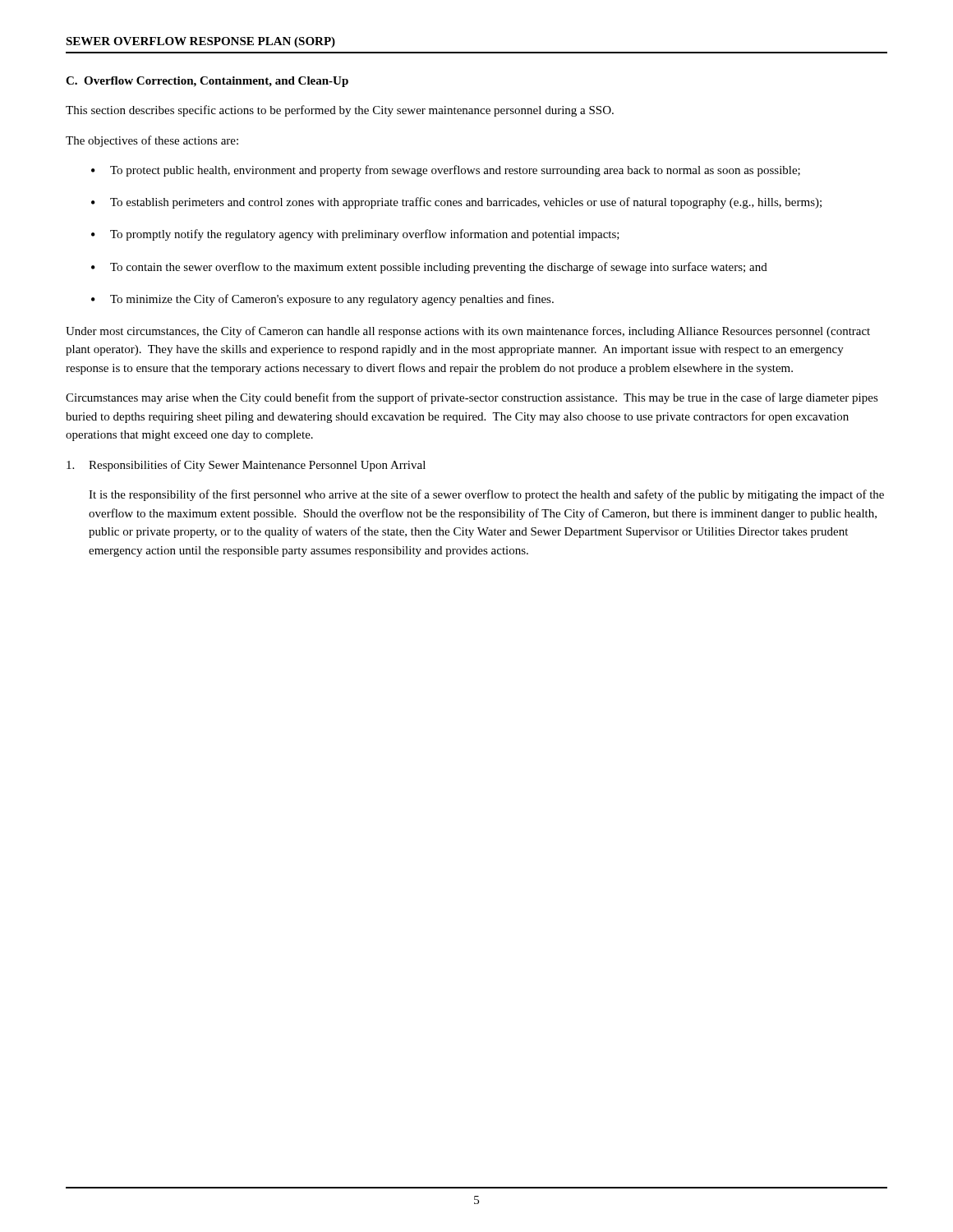Find the passage starting "It is the responsibility"
This screenshot has height=1232, width=953.
[487, 523]
